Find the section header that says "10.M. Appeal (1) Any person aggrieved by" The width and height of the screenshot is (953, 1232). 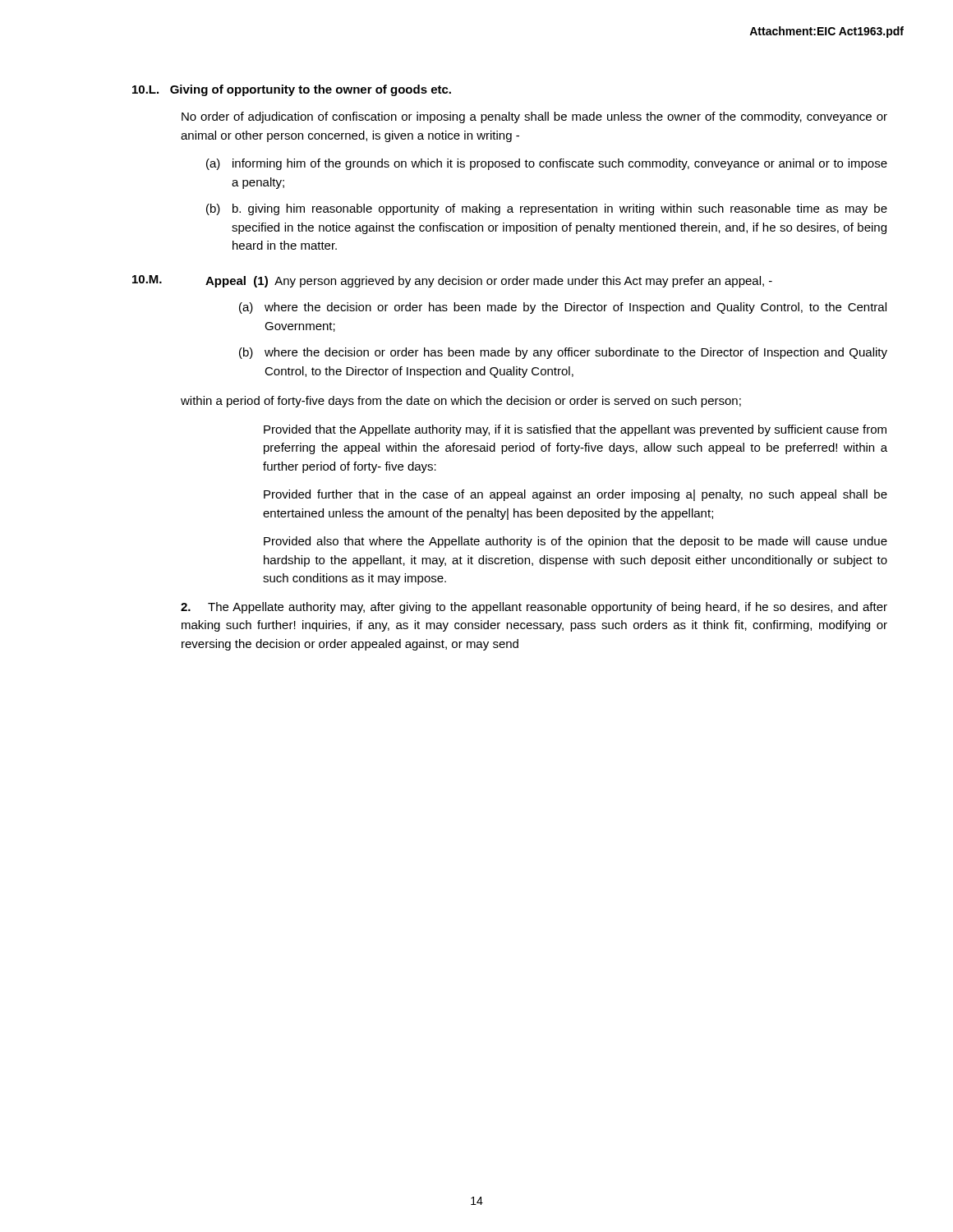click(x=509, y=281)
